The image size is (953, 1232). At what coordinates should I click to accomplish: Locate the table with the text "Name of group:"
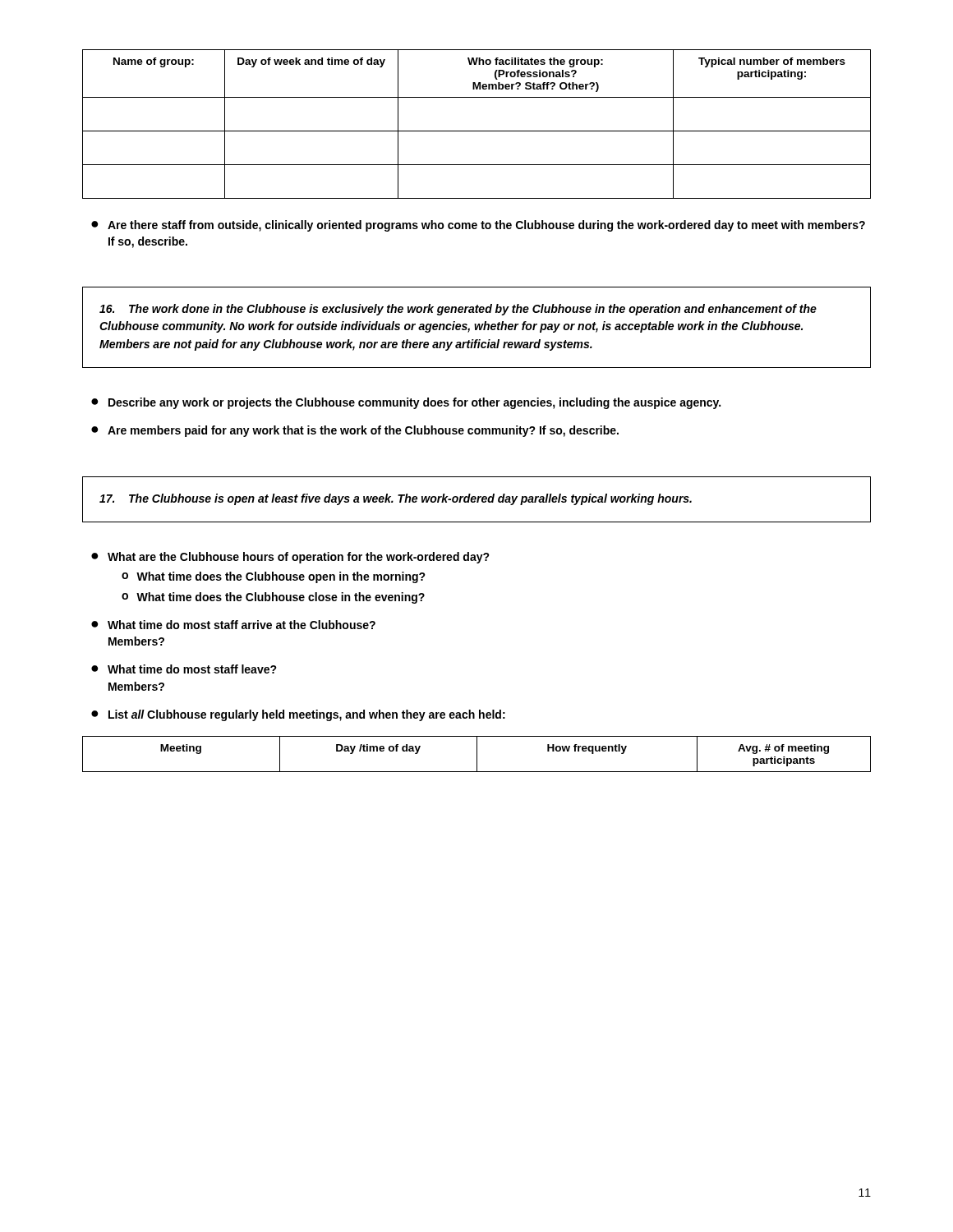click(x=476, y=124)
